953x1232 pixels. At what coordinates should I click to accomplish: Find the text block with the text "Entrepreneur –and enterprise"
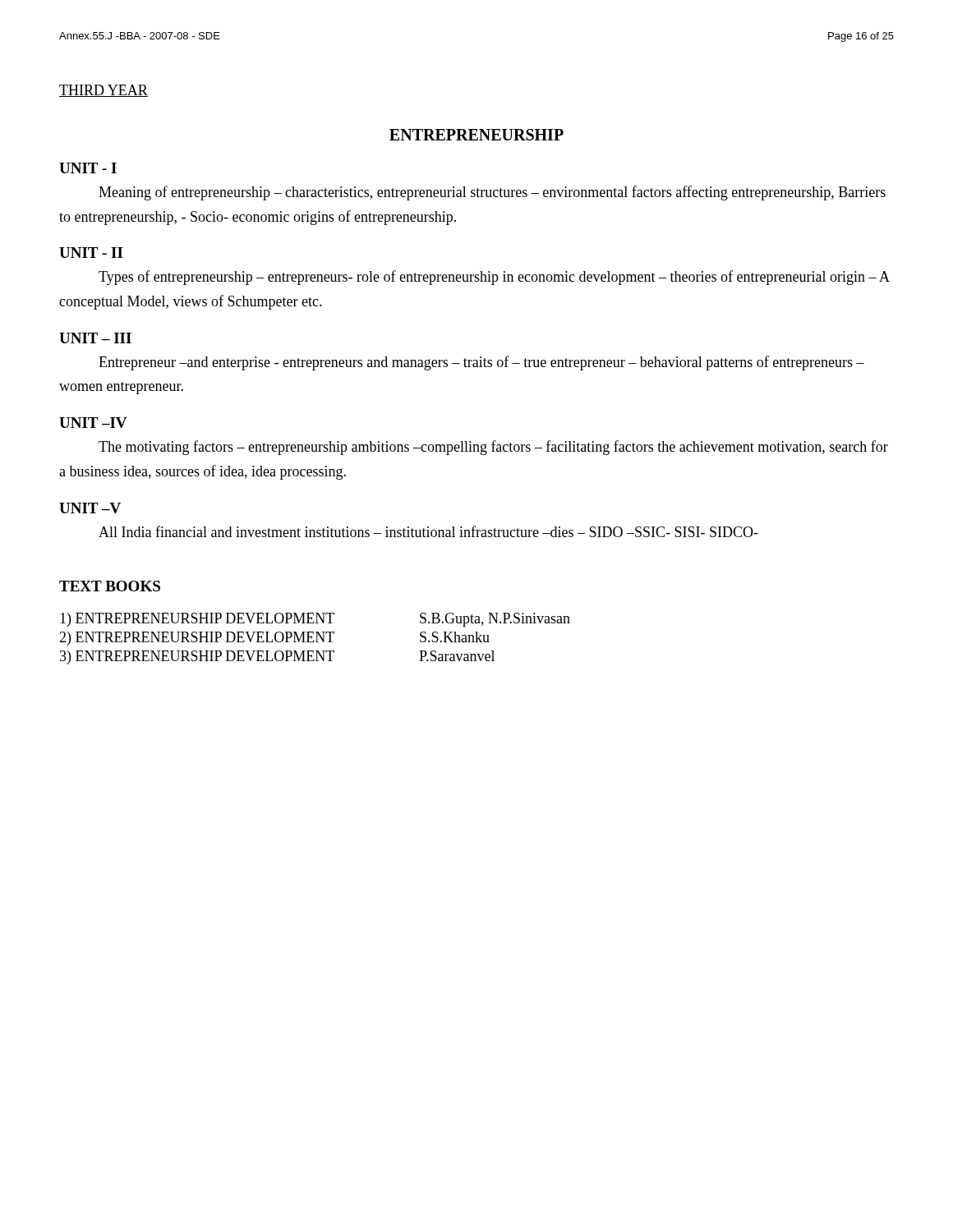(x=462, y=374)
